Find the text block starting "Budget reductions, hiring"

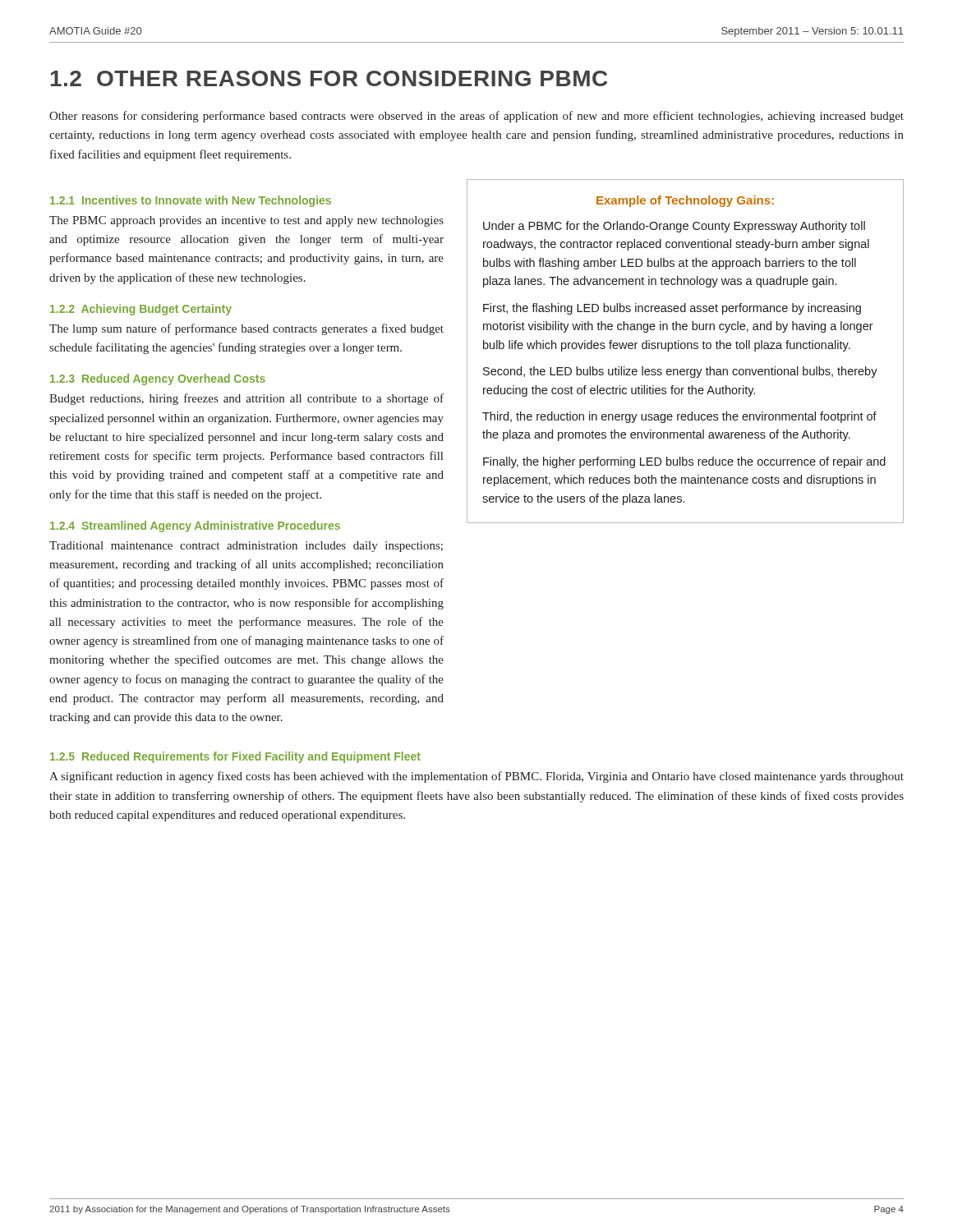pos(246,446)
